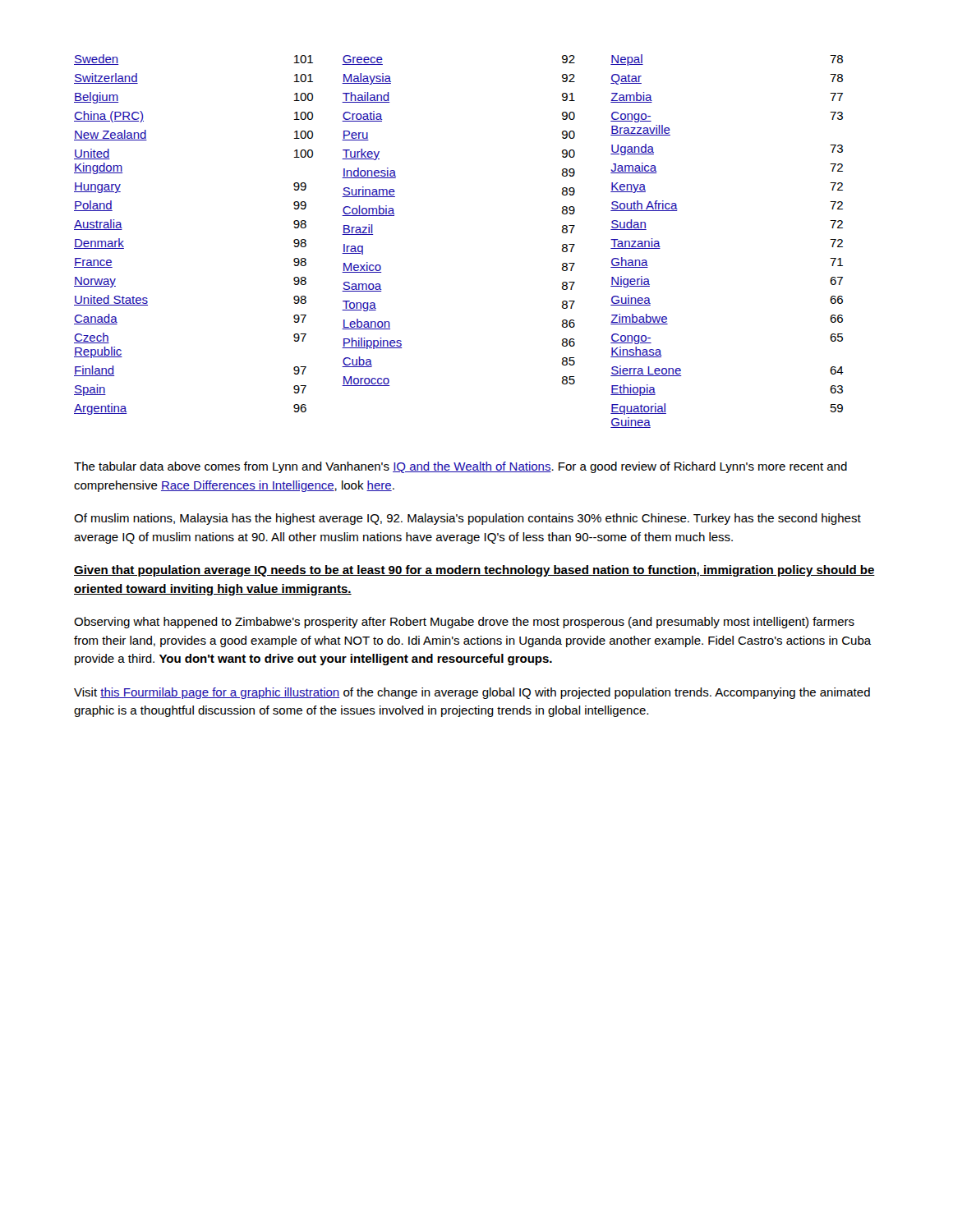The width and height of the screenshot is (953, 1232).
Task: Select the block starting "Observing what happened to"
Action: (x=472, y=640)
